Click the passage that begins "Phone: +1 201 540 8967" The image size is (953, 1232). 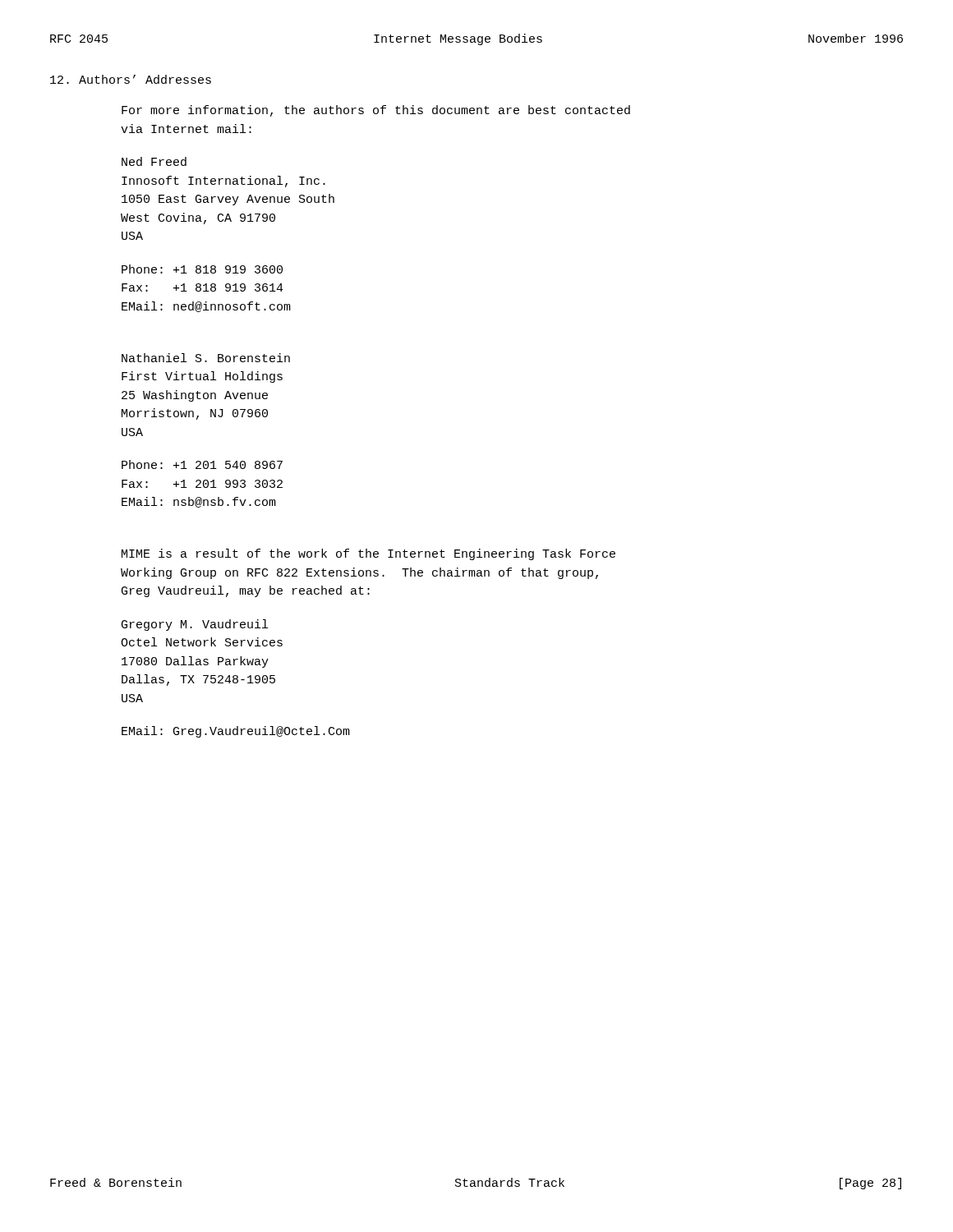[x=191, y=485]
